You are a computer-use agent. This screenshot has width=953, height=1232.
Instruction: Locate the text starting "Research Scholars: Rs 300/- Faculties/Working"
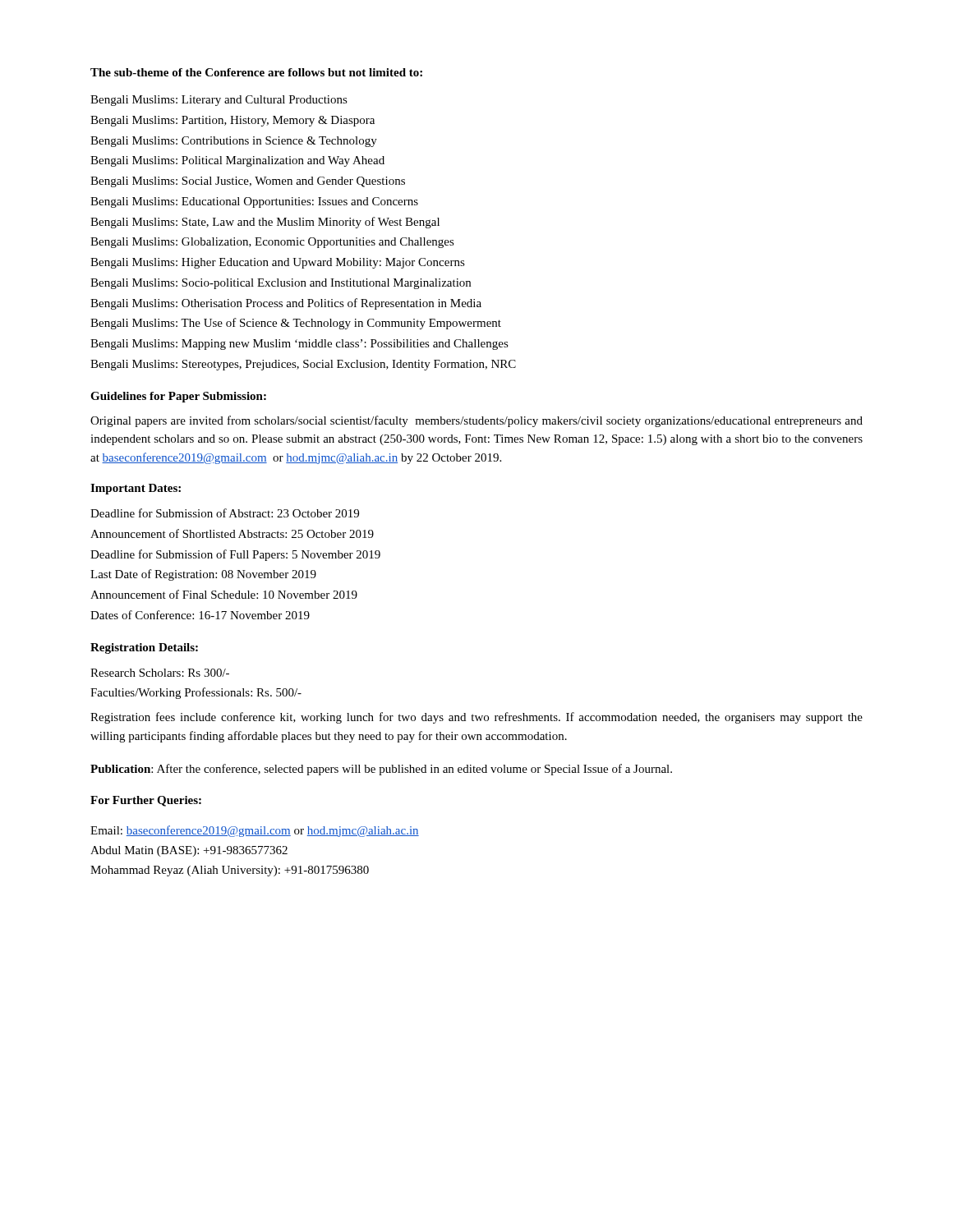tap(160, 673)
